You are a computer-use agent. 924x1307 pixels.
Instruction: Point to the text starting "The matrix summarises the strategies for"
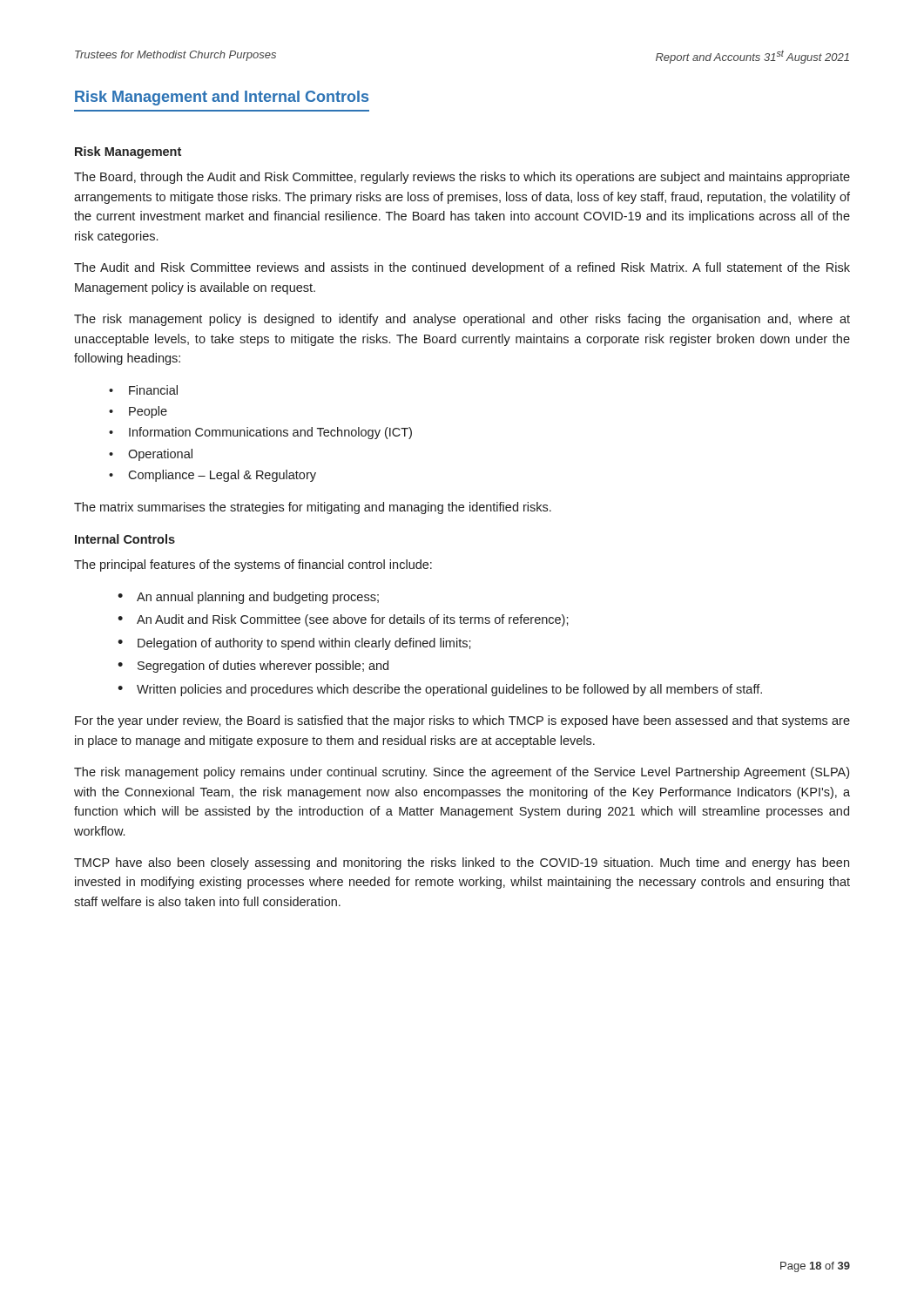(313, 507)
